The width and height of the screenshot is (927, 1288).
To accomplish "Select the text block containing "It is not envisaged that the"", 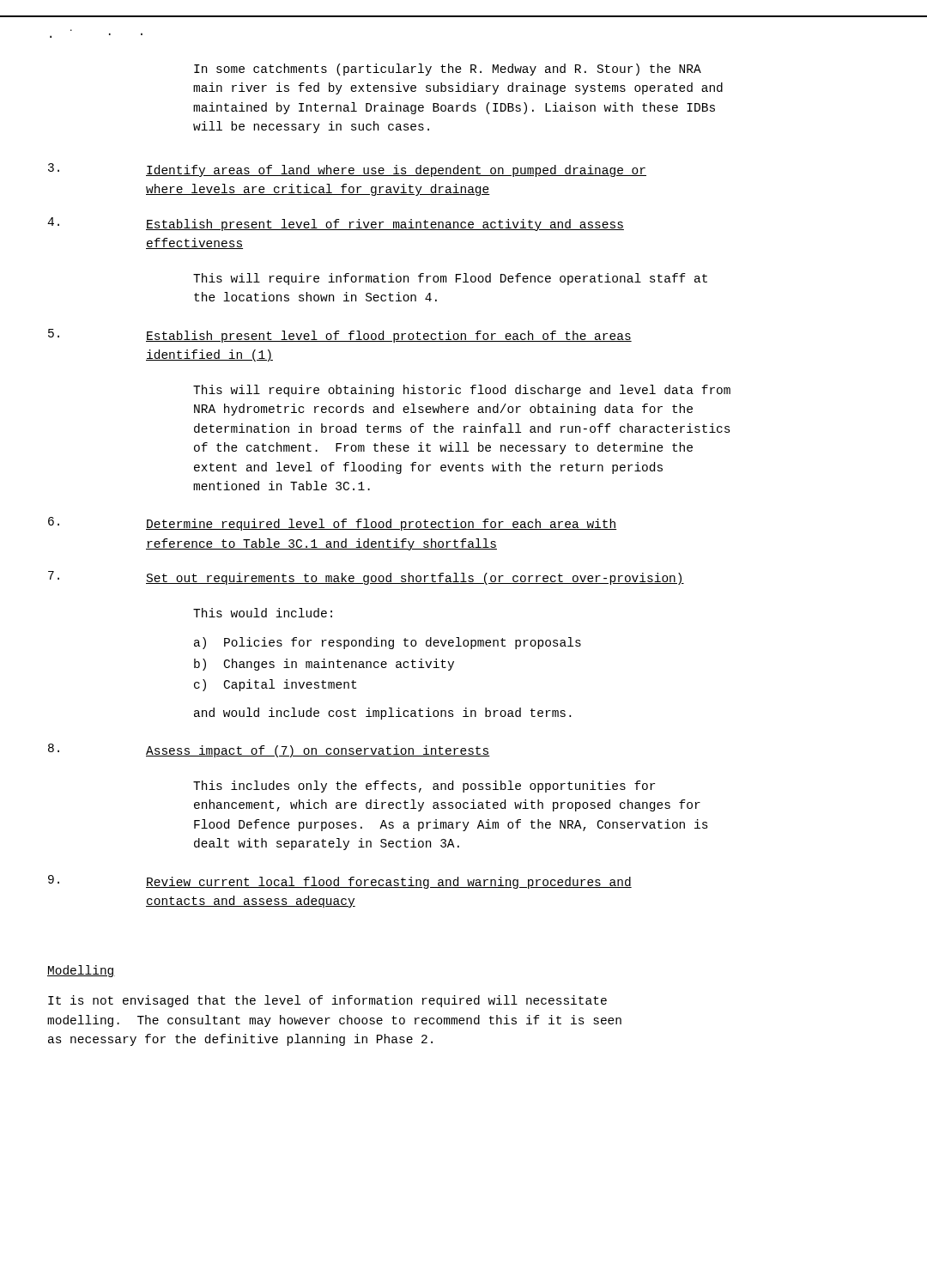I will pyautogui.click(x=335, y=1021).
